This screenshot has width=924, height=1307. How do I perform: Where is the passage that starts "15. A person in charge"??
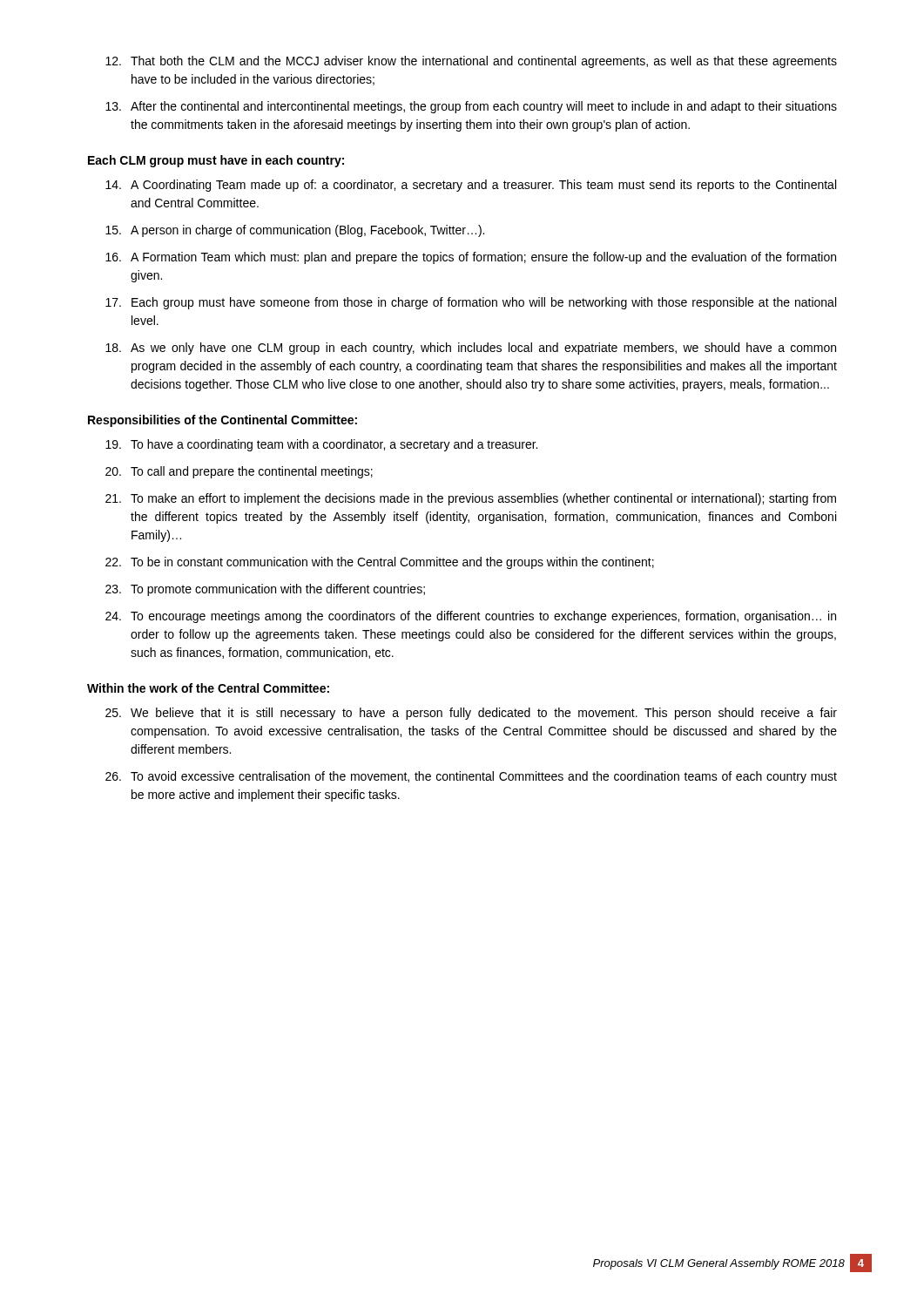pyautogui.click(x=462, y=230)
